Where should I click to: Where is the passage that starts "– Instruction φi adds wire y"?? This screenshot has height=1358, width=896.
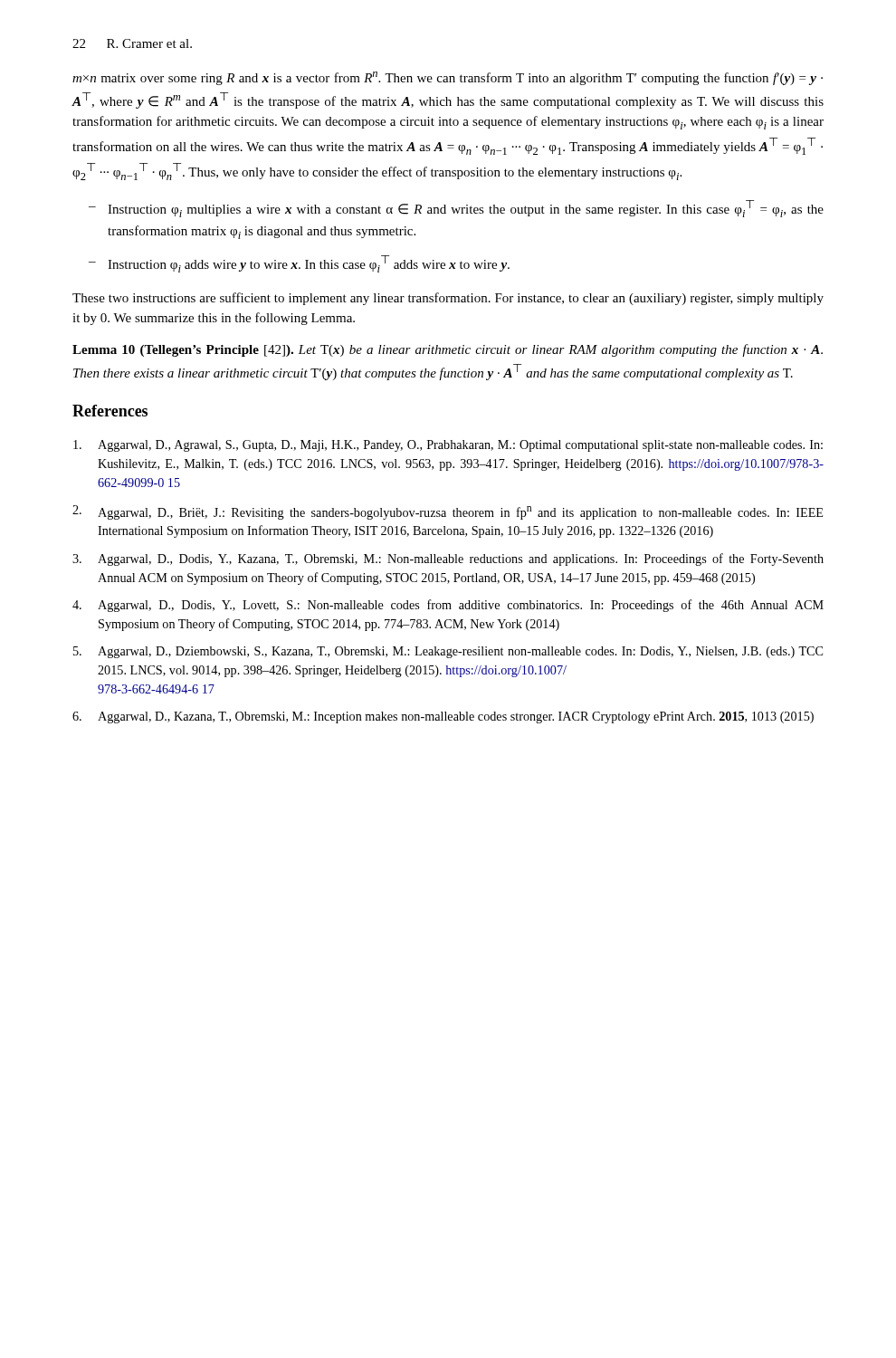click(299, 265)
